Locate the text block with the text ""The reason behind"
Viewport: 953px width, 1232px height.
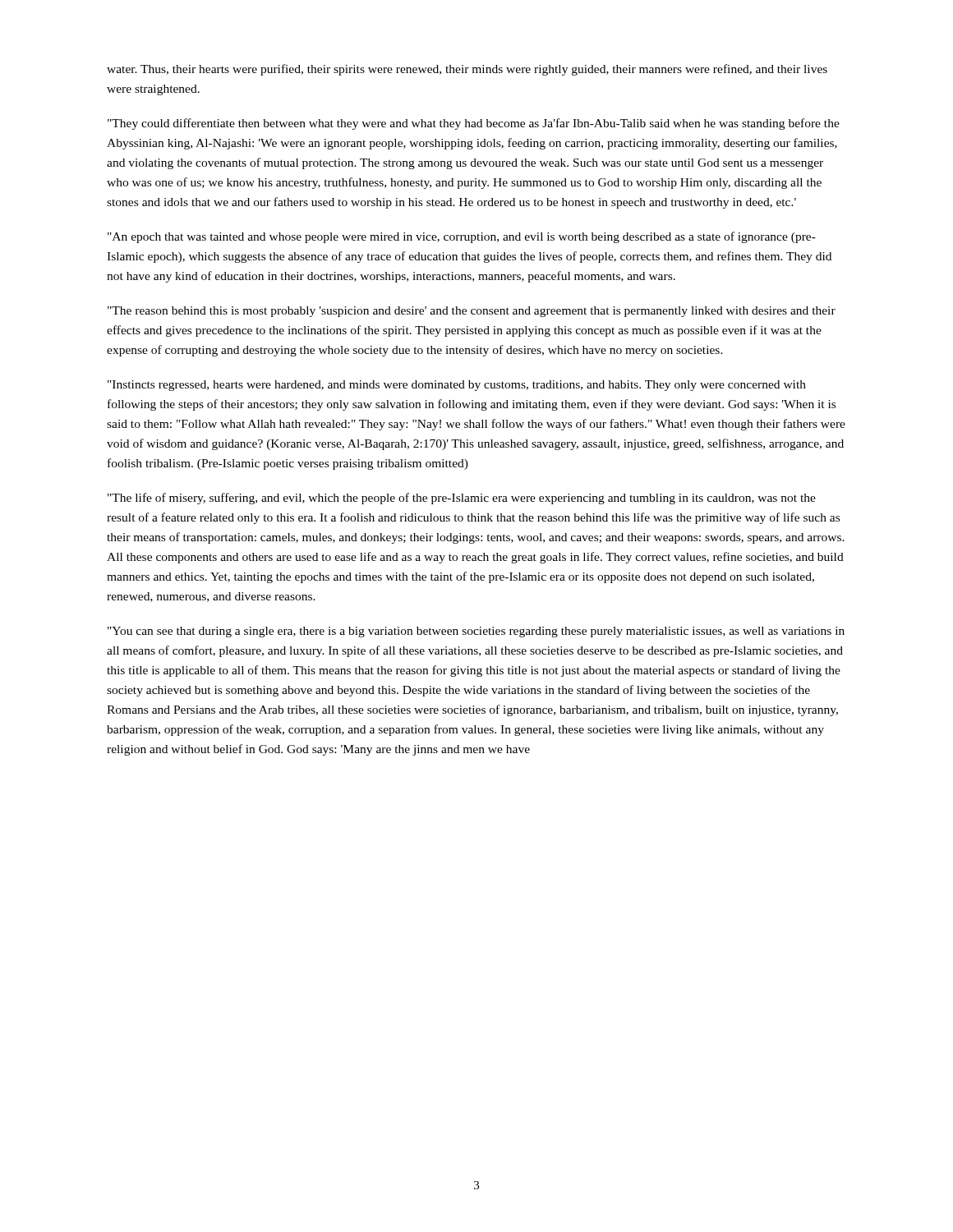pos(471,330)
